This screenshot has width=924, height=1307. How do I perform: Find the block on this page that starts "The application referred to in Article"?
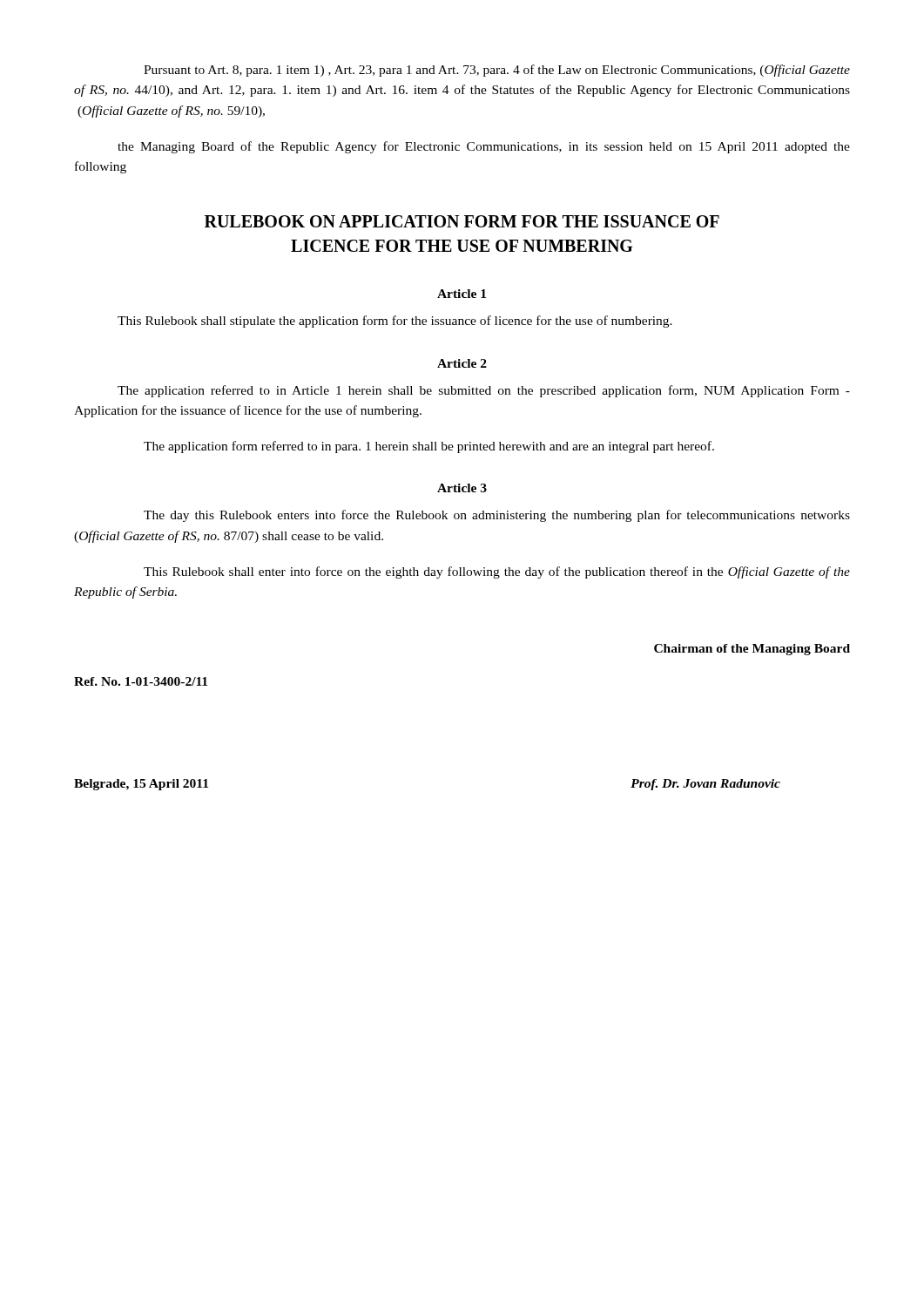(x=462, y=400)
